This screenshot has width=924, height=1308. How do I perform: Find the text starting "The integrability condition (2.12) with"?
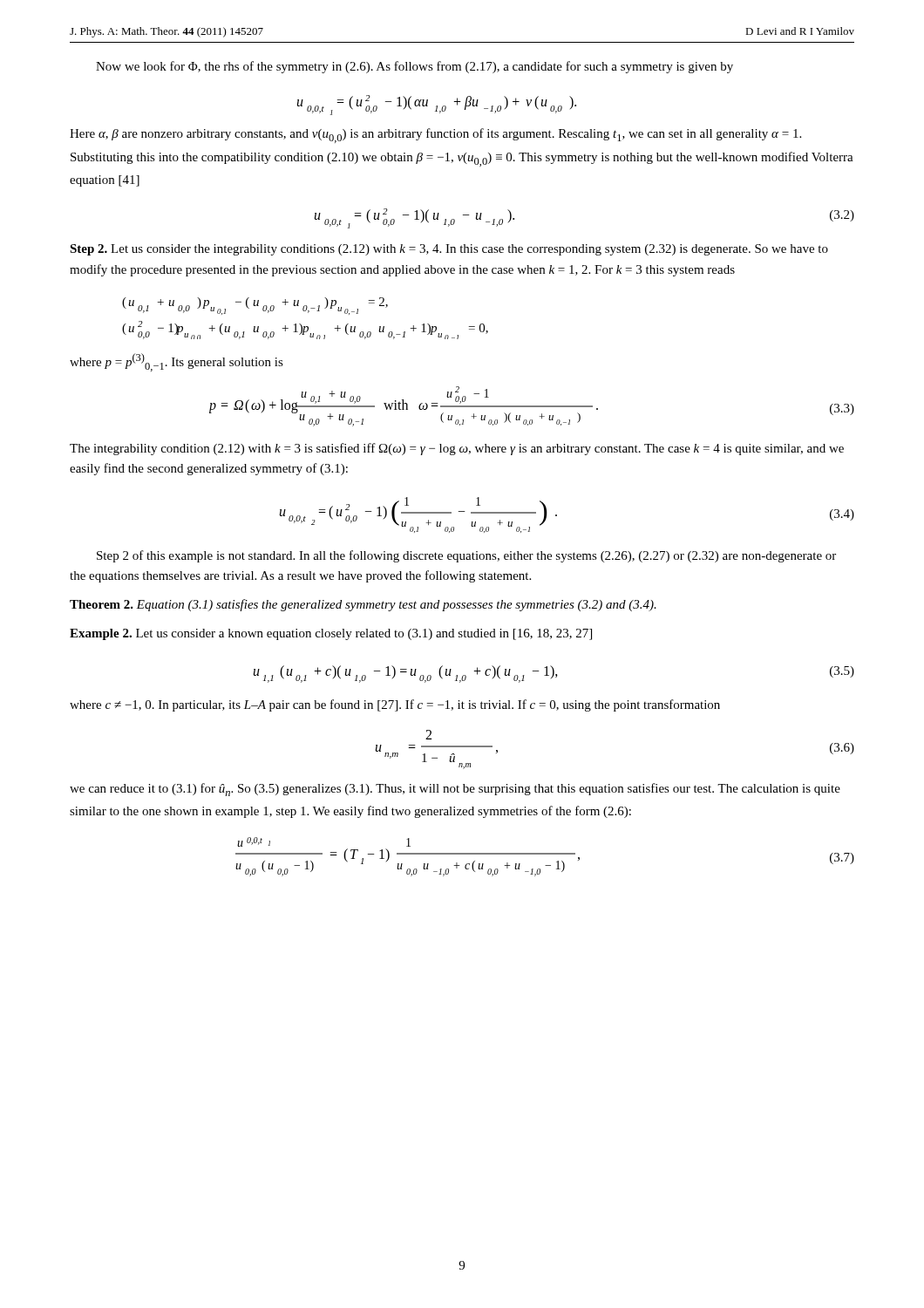[x=462, y=459]
